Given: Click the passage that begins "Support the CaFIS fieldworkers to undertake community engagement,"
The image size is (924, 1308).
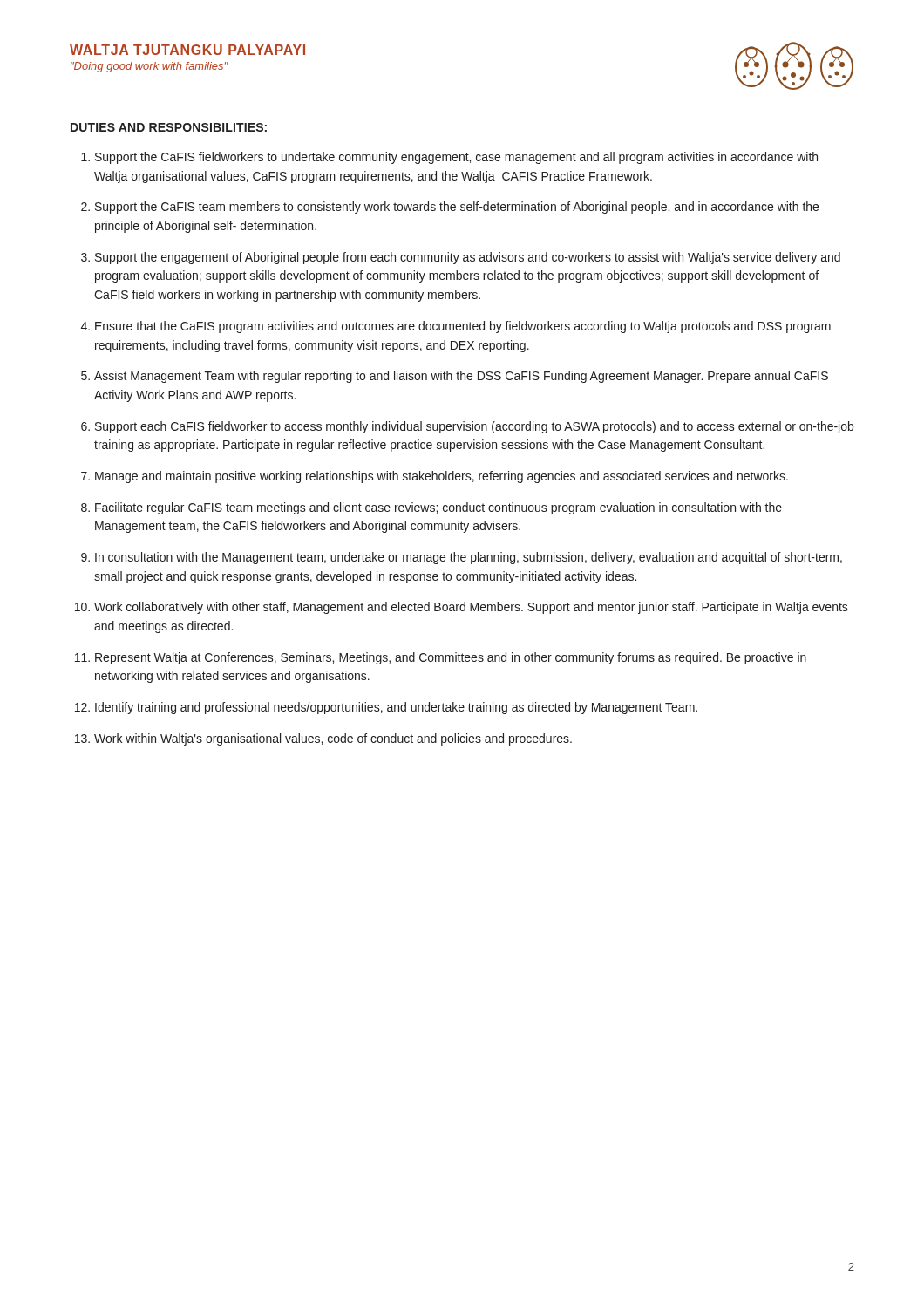Looking at the screenshot, I should 456,166.
